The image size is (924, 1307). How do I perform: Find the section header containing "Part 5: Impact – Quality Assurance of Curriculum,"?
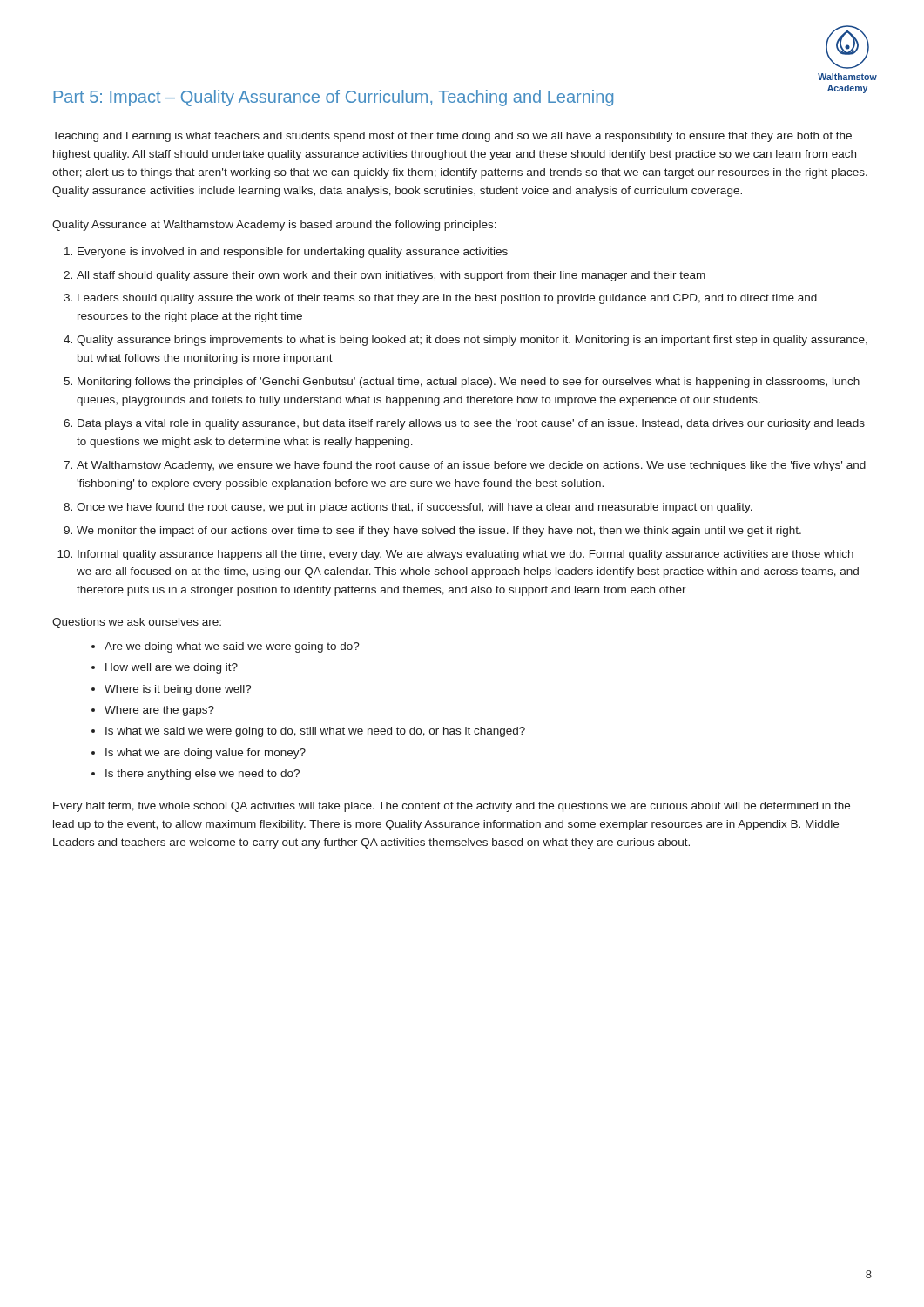point(333,97)
